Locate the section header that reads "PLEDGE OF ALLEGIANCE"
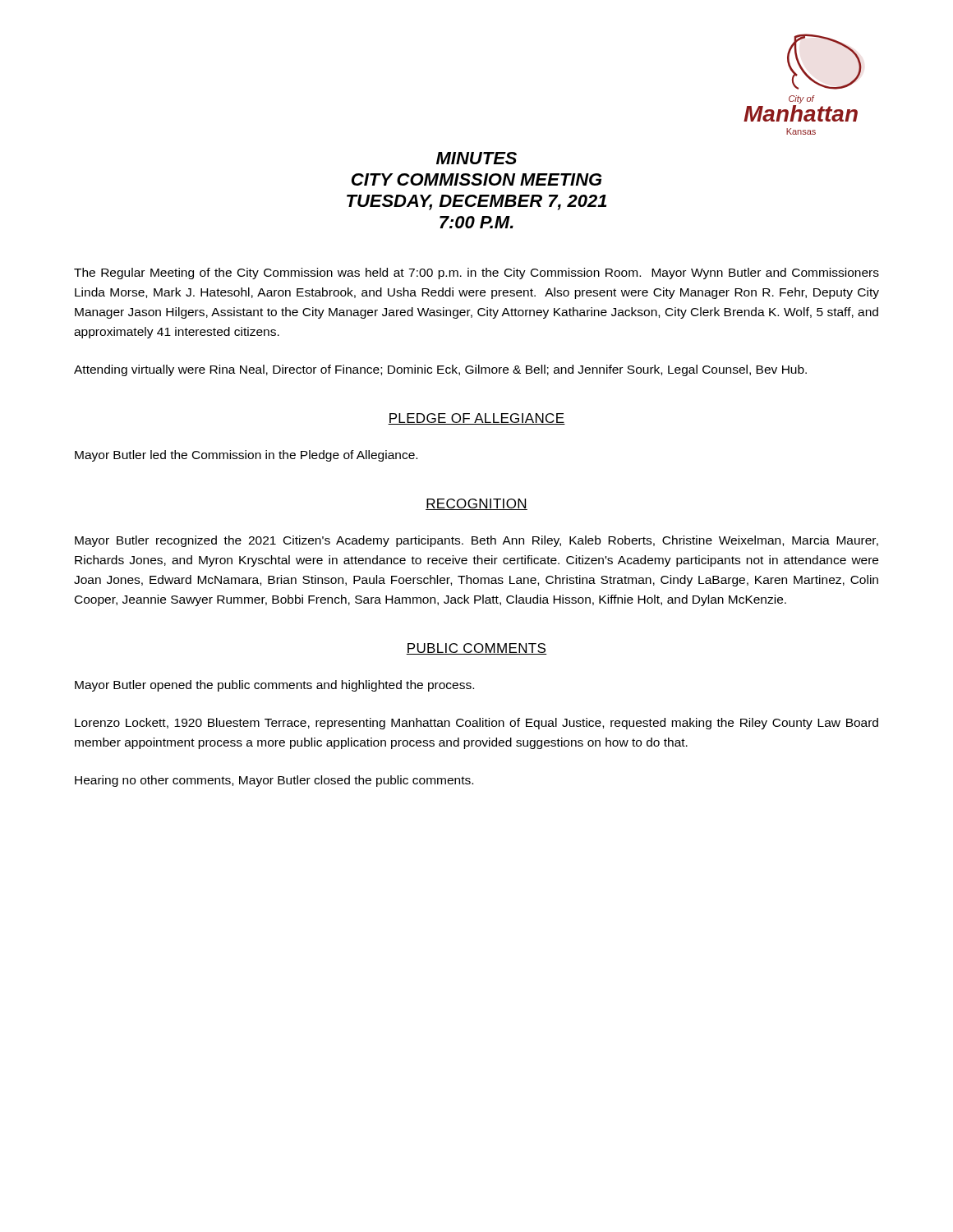Viewport: 953px width, 1232px height. click(476, 419)
